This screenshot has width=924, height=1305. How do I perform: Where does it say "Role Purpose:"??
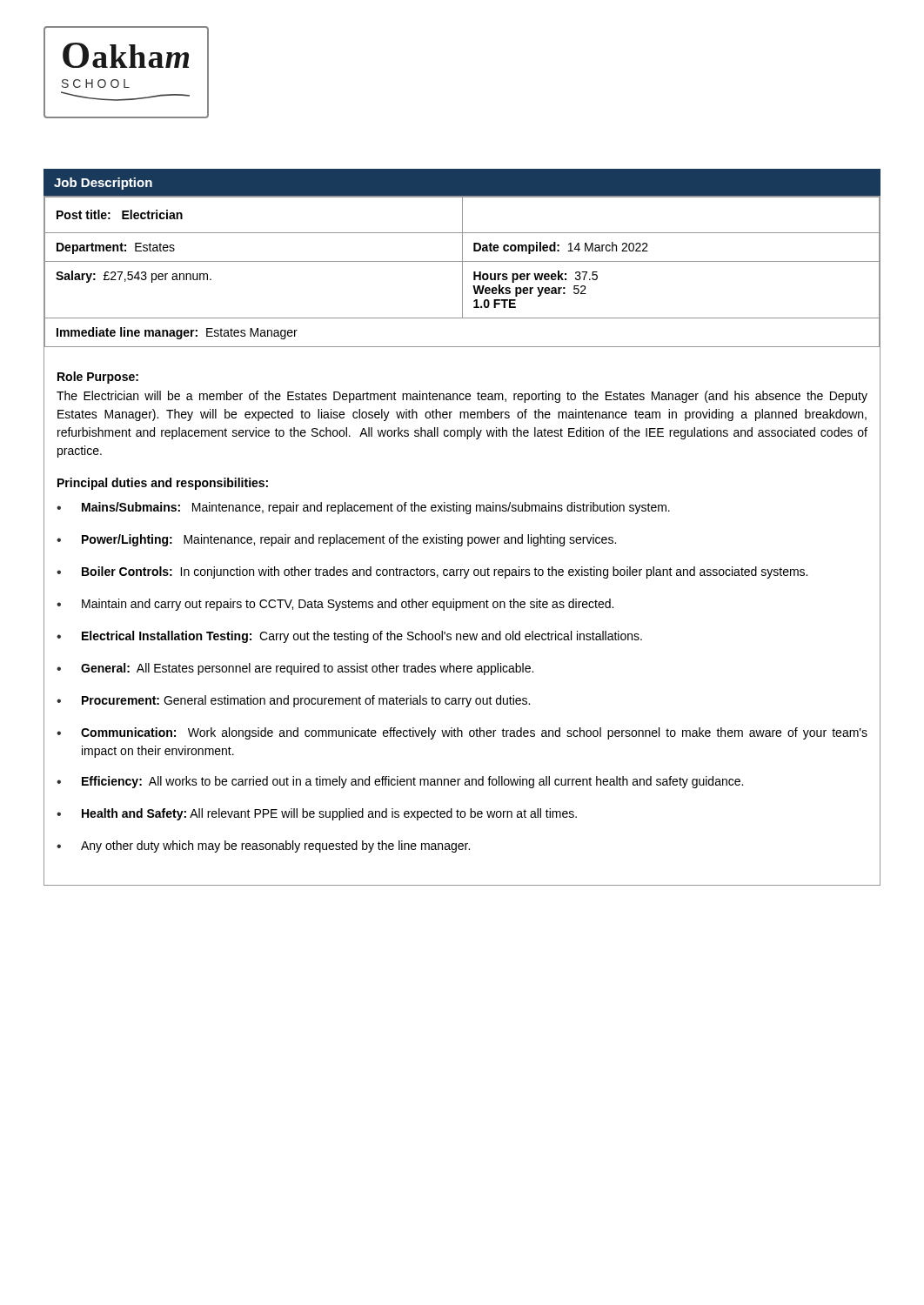[x=98, y=377]
